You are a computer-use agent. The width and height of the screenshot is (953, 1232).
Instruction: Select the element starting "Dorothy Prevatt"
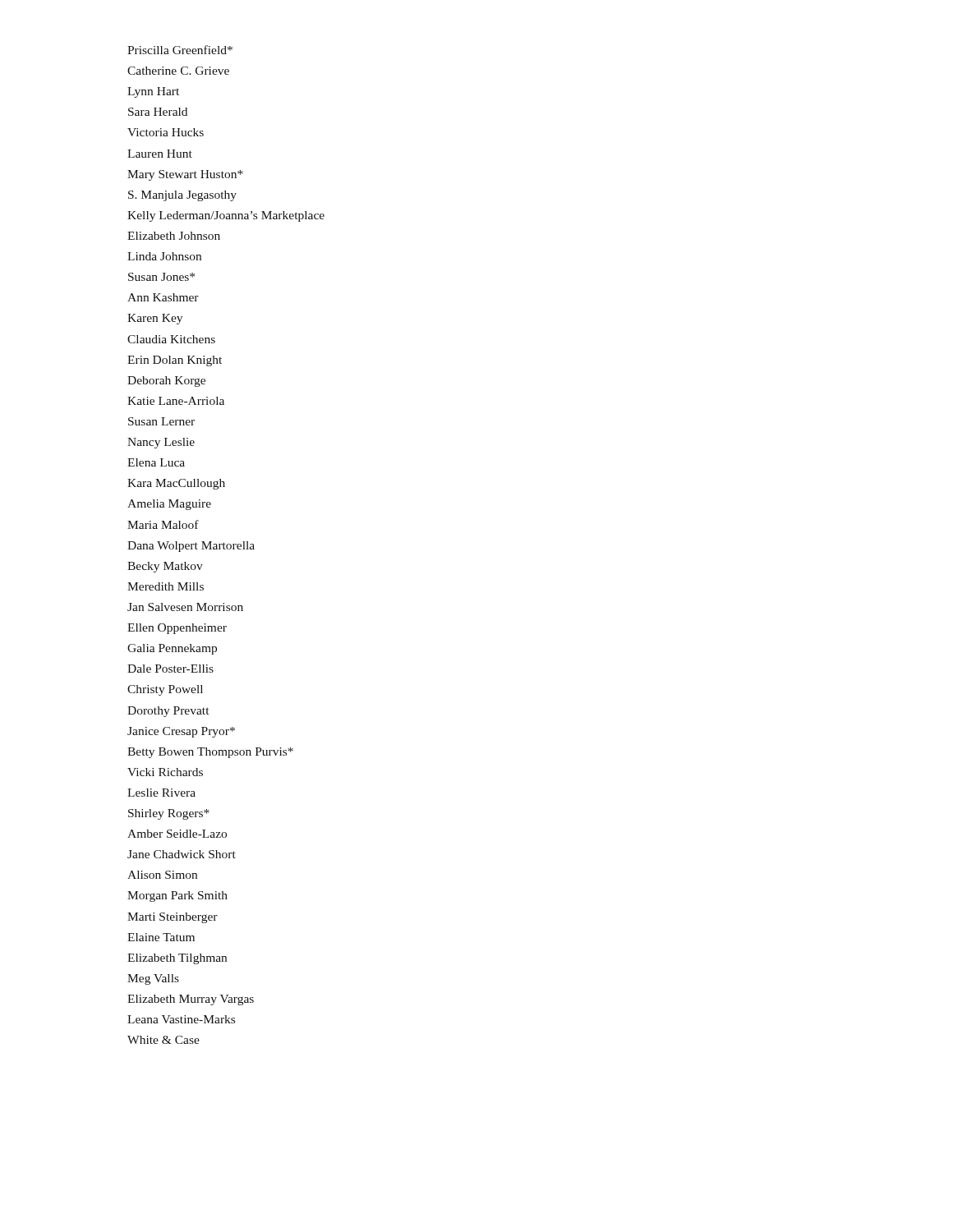(x=168, y=710)
